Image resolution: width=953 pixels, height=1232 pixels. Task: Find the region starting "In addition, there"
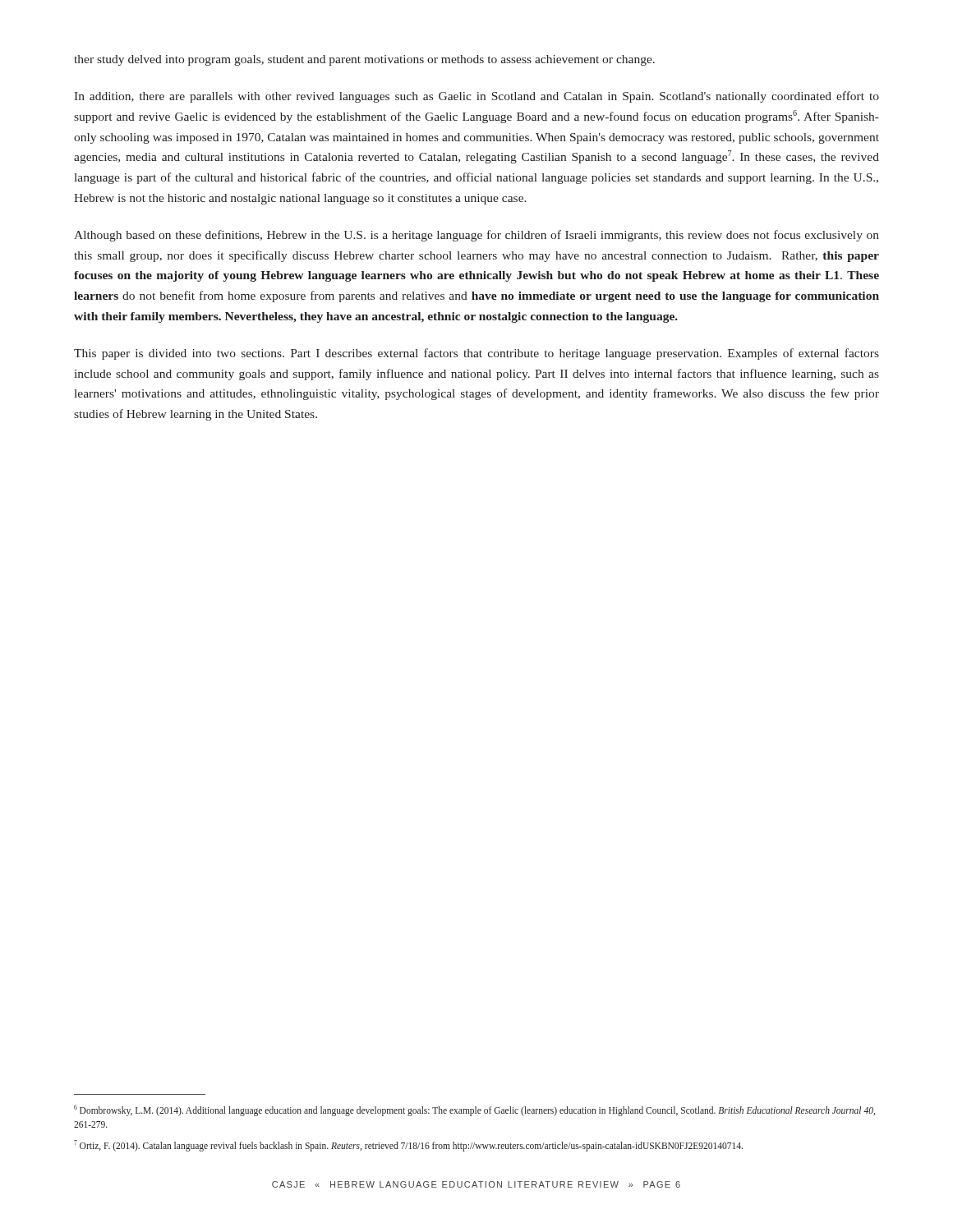coord(476,147)
